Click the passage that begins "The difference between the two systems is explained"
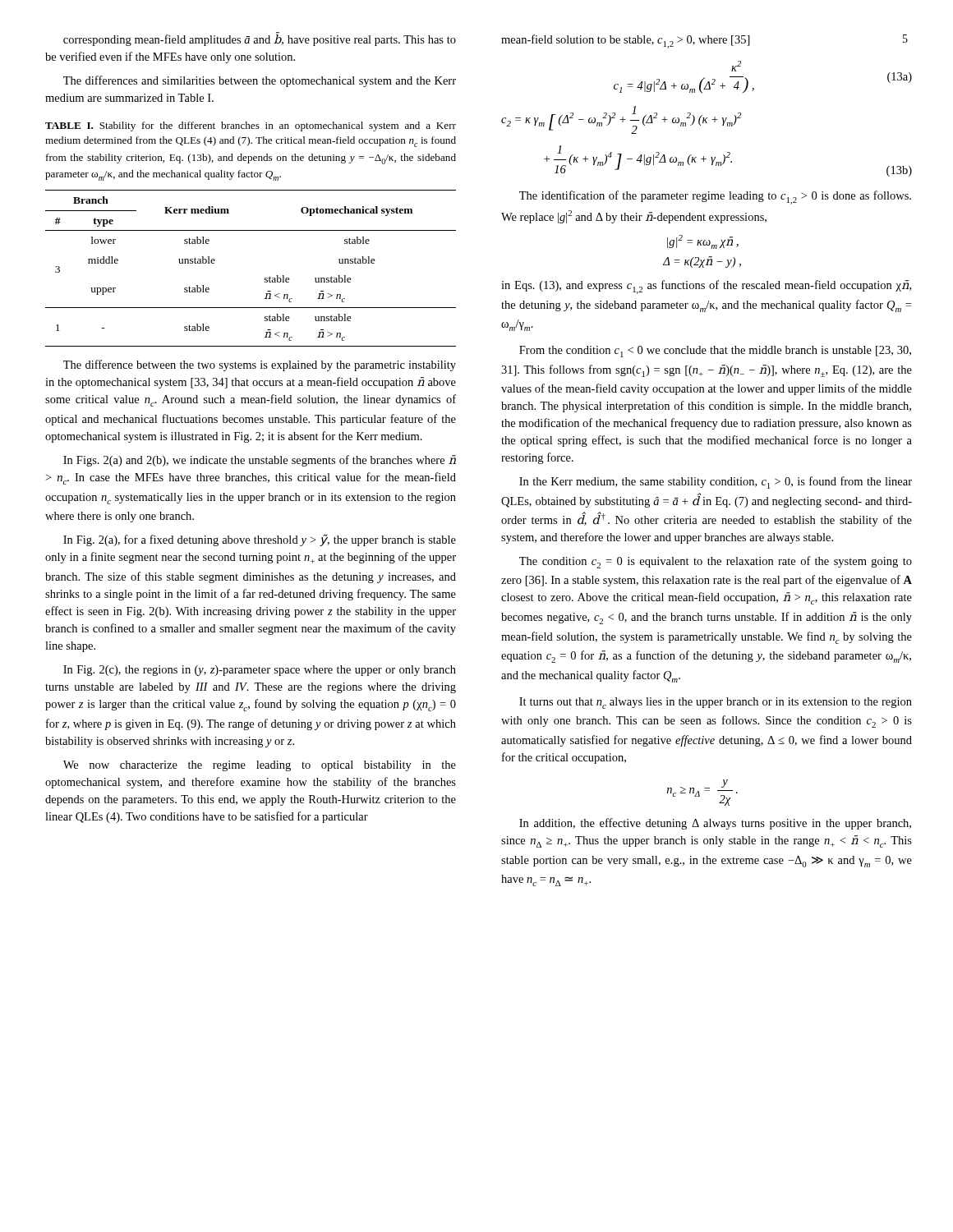Screen dimensions: 1232x953 251,401
